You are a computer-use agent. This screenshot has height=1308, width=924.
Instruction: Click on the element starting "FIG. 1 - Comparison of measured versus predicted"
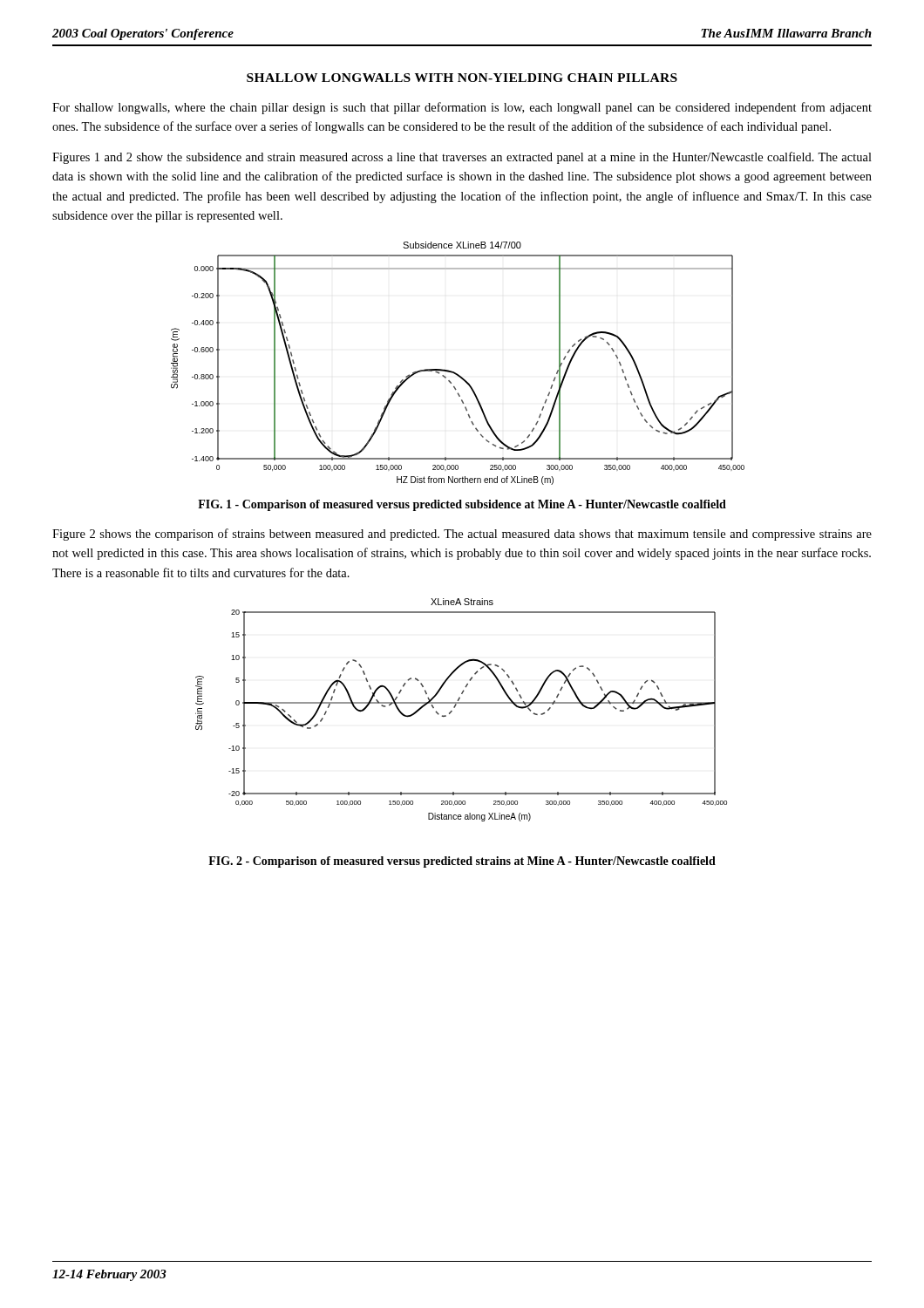click(x=462, y=504)
